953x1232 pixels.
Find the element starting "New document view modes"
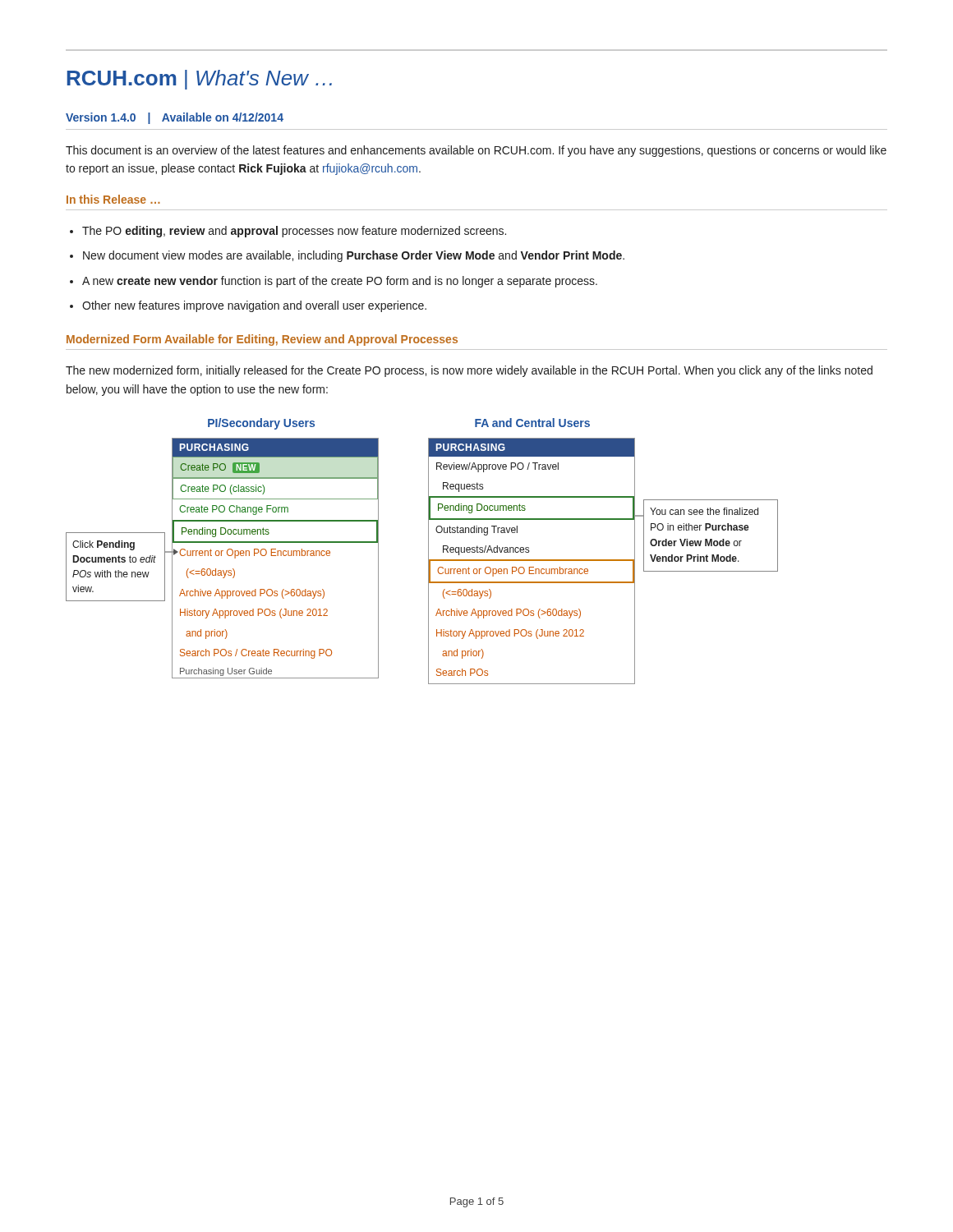point(354,256)
